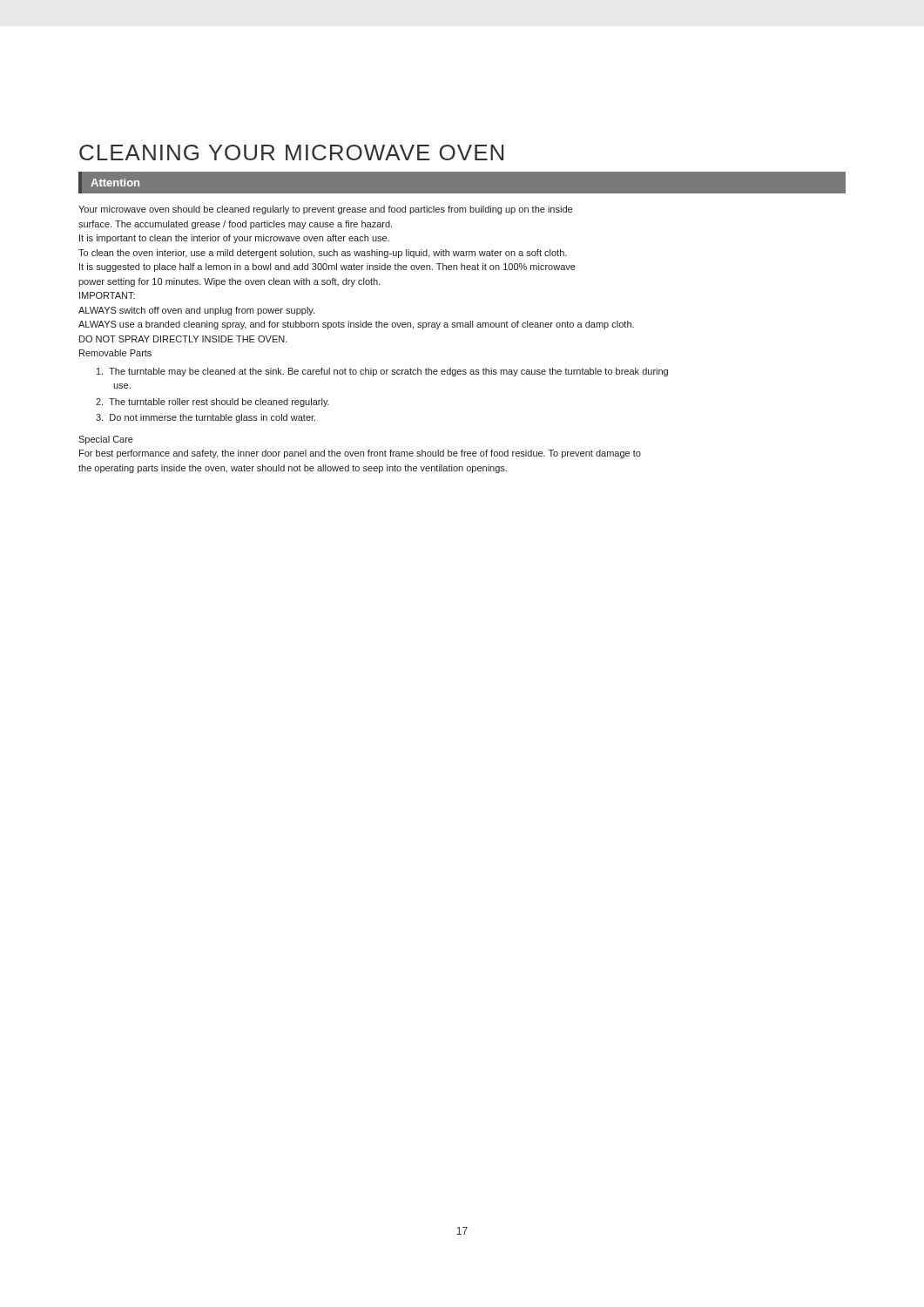This screenshot has width=924, height=1307.
Task: Find the region starting "The turntable may"
Action: point(382,379)
